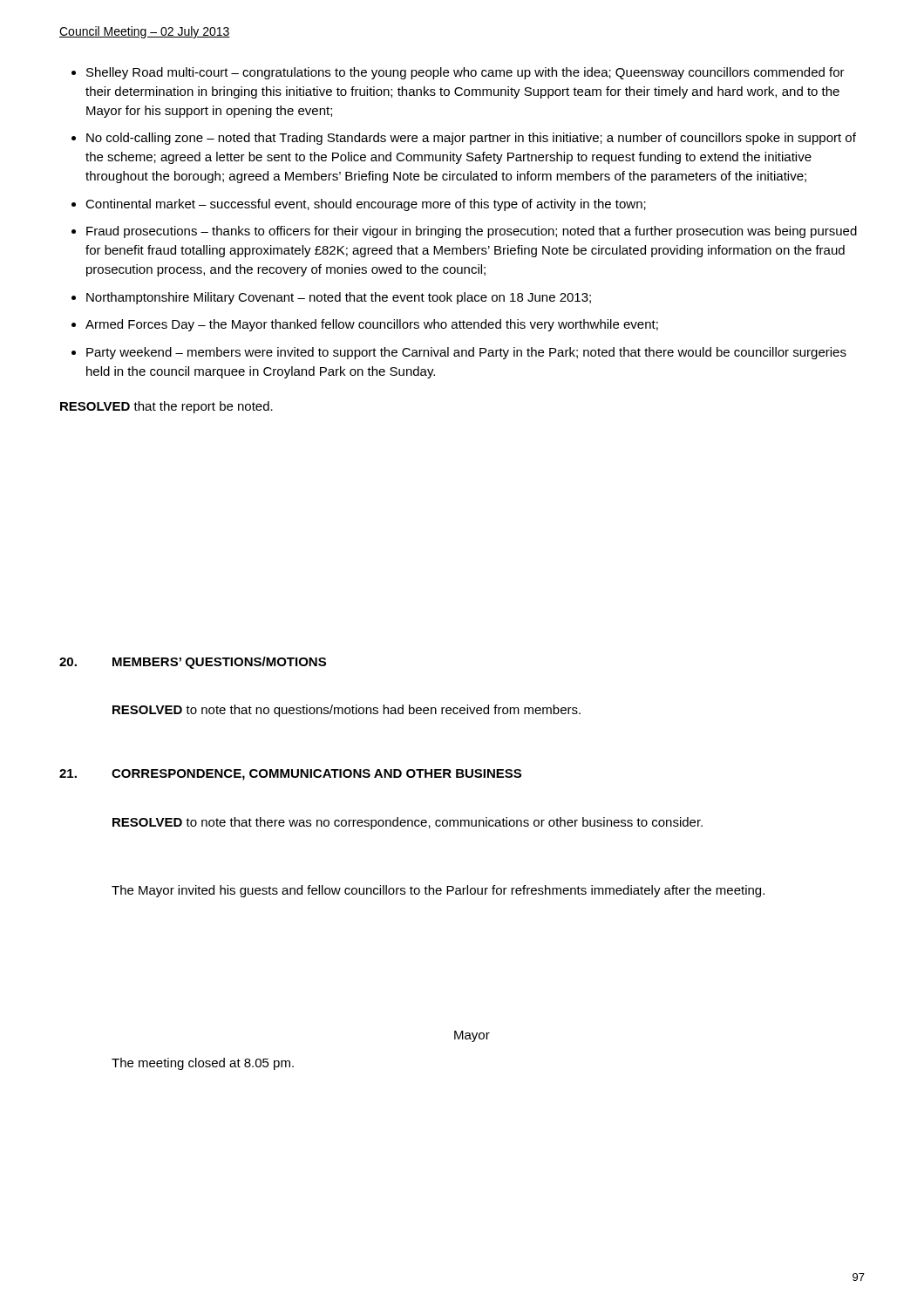This screenshot has height=1308, width=924.
Task: Locate the text "The meeting closed at 8.05 pm."
Action: (203, 1063)
